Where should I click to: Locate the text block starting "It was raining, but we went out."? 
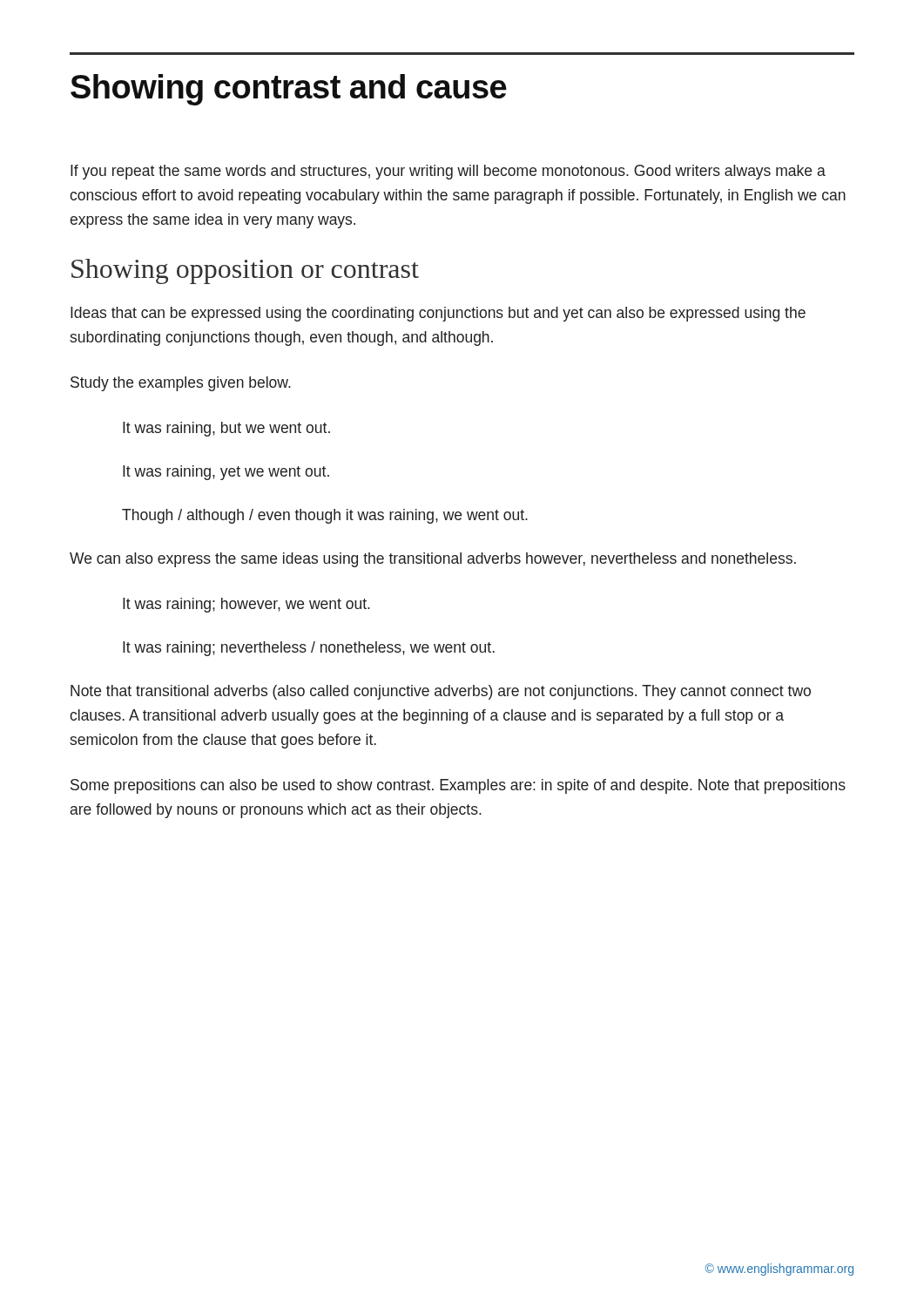pyautogui.click(x=227, y=428)
